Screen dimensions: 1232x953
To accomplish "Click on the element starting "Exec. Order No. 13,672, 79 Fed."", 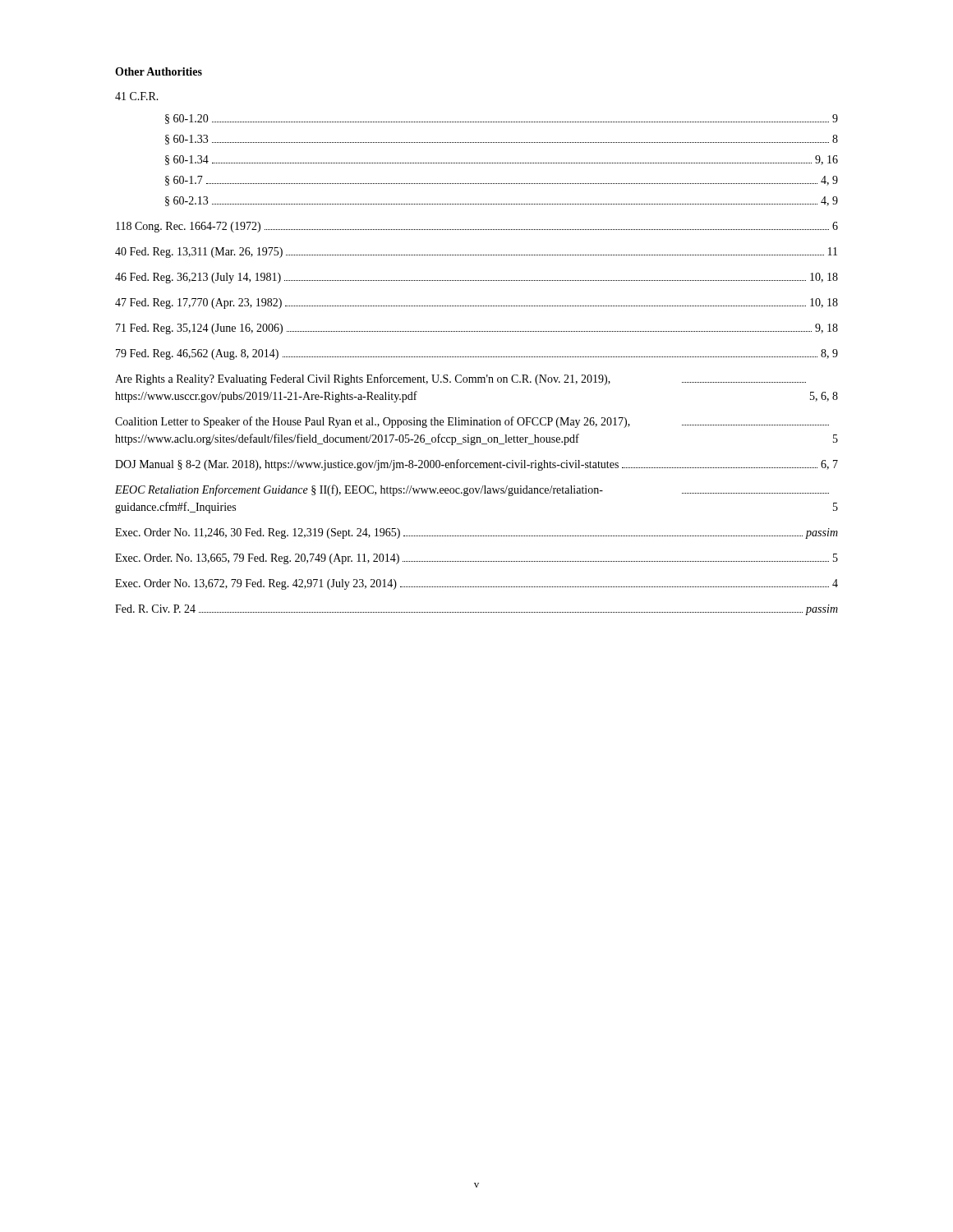I will (476, 584).
